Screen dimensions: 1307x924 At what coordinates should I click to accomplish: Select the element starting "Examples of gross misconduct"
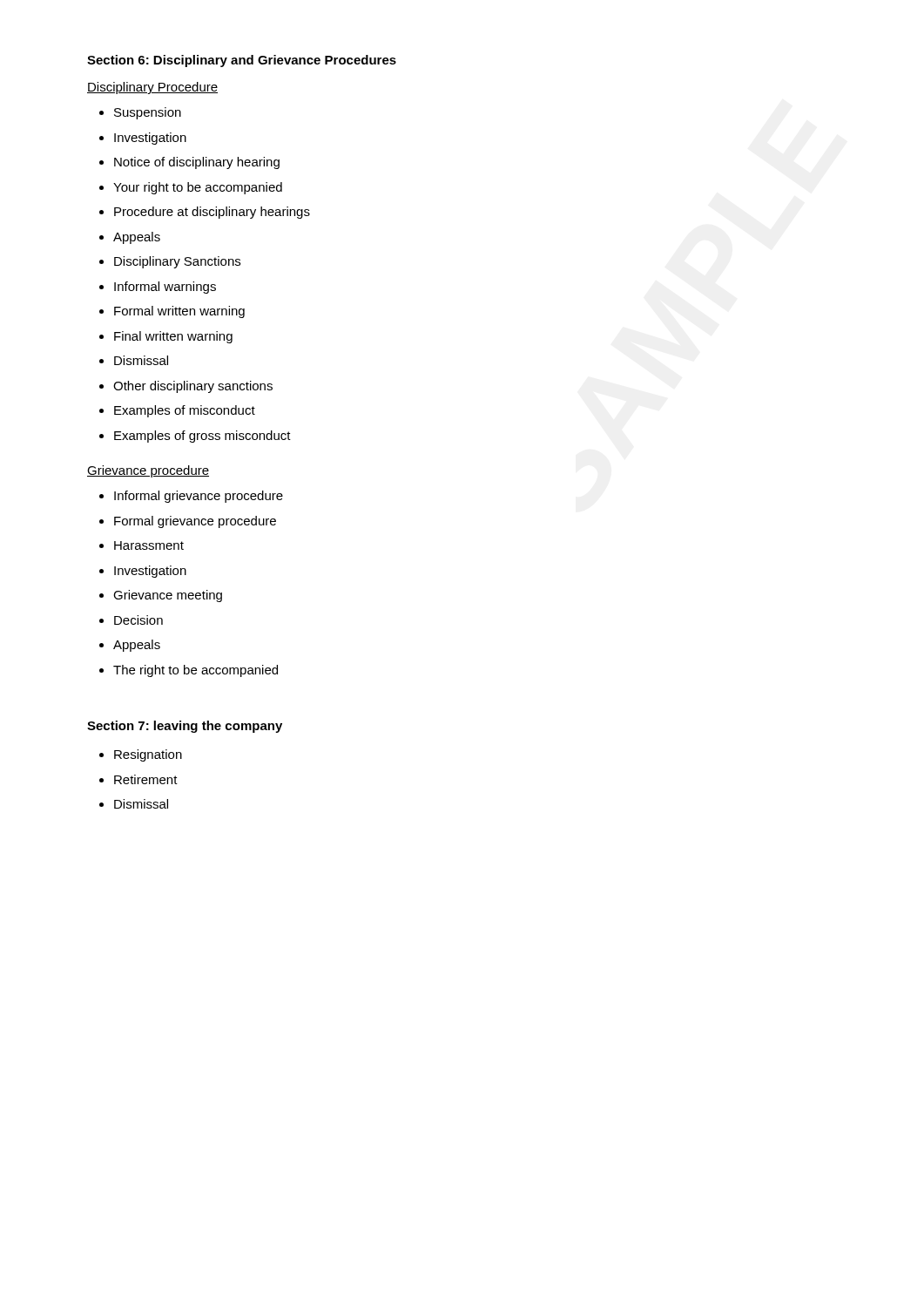point(195,437)
